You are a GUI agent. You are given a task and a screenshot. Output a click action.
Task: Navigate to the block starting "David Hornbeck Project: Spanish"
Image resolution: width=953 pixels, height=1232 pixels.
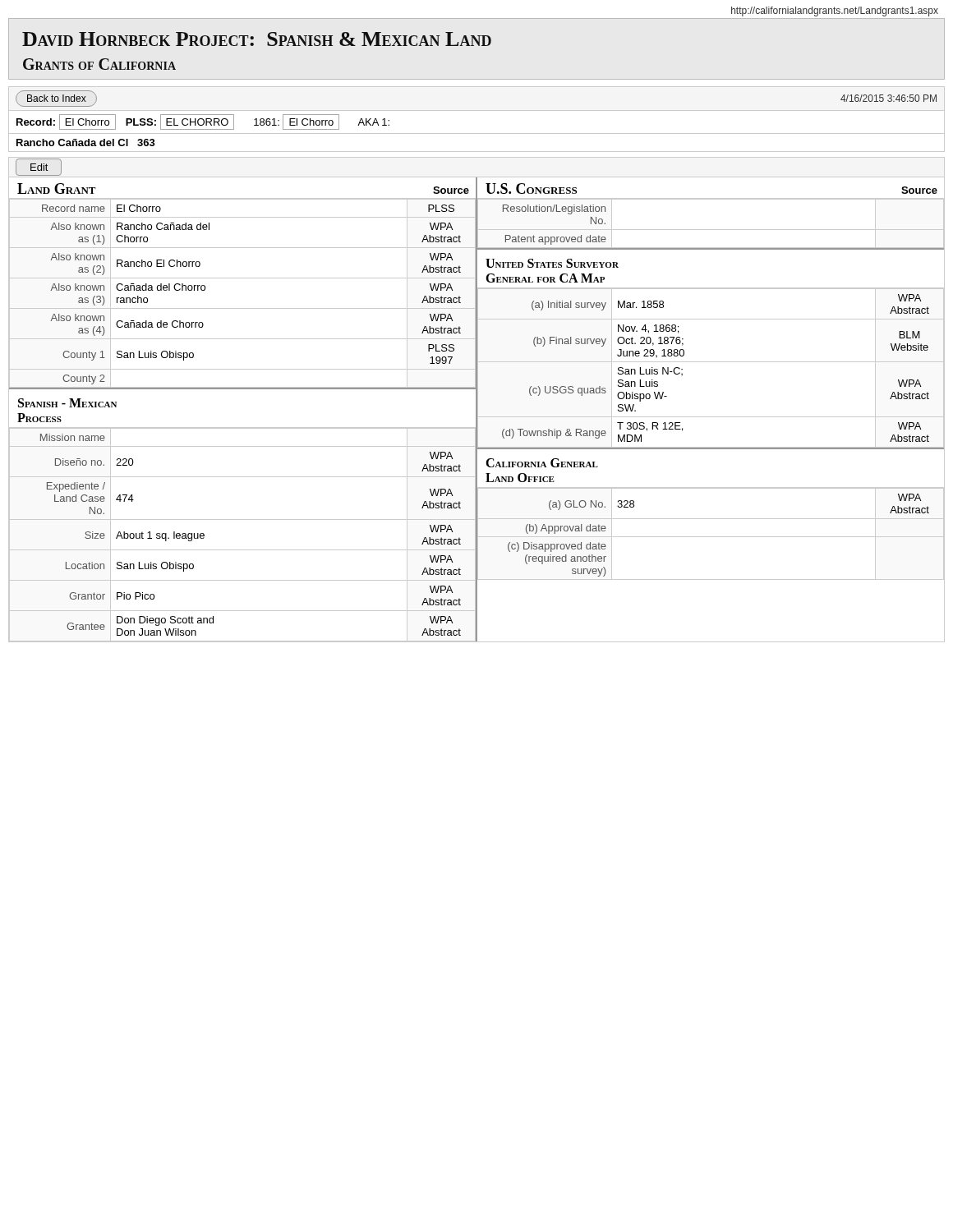click(476, 51)
